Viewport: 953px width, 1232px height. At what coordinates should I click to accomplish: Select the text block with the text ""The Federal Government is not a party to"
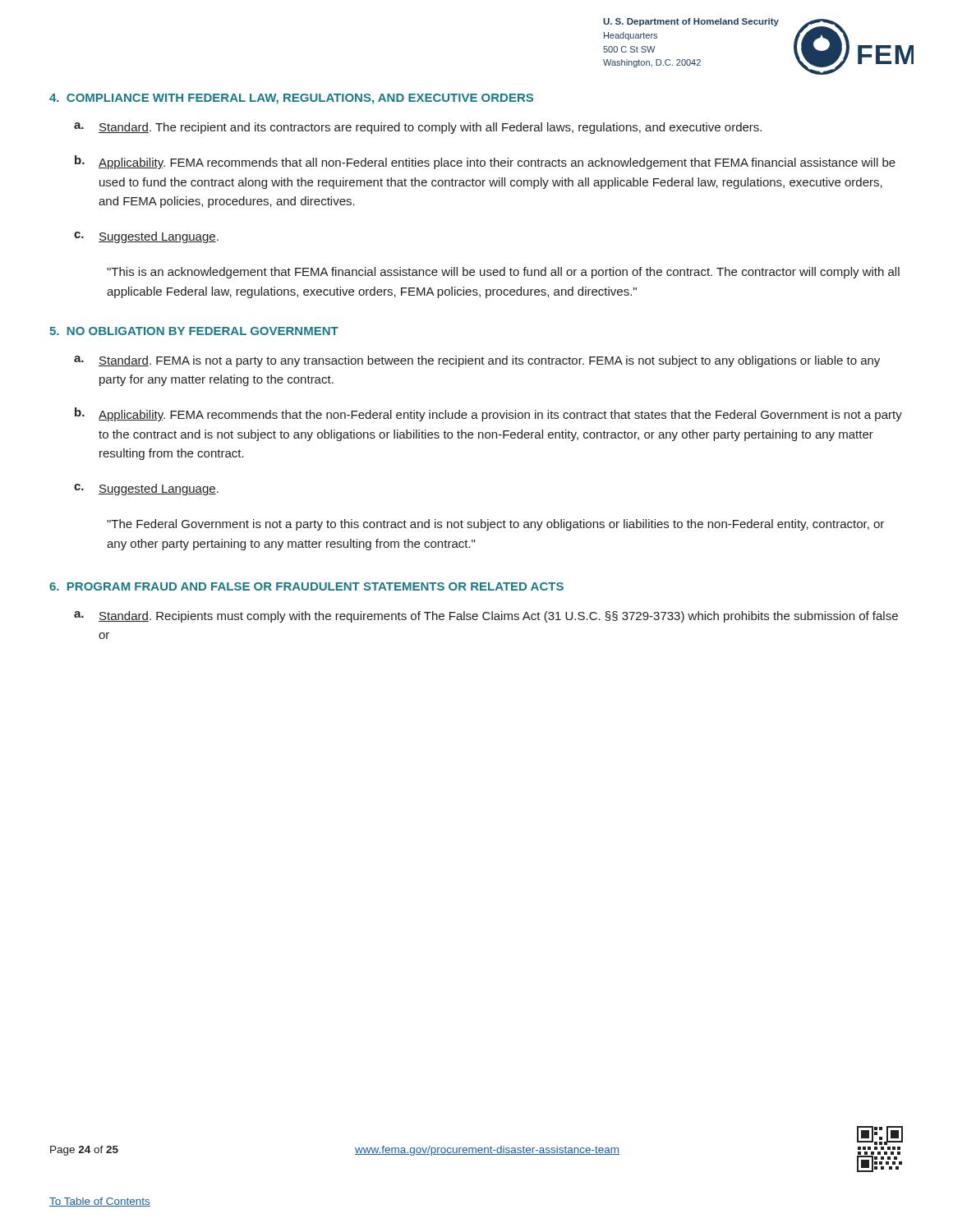click(x=496, y=533)
